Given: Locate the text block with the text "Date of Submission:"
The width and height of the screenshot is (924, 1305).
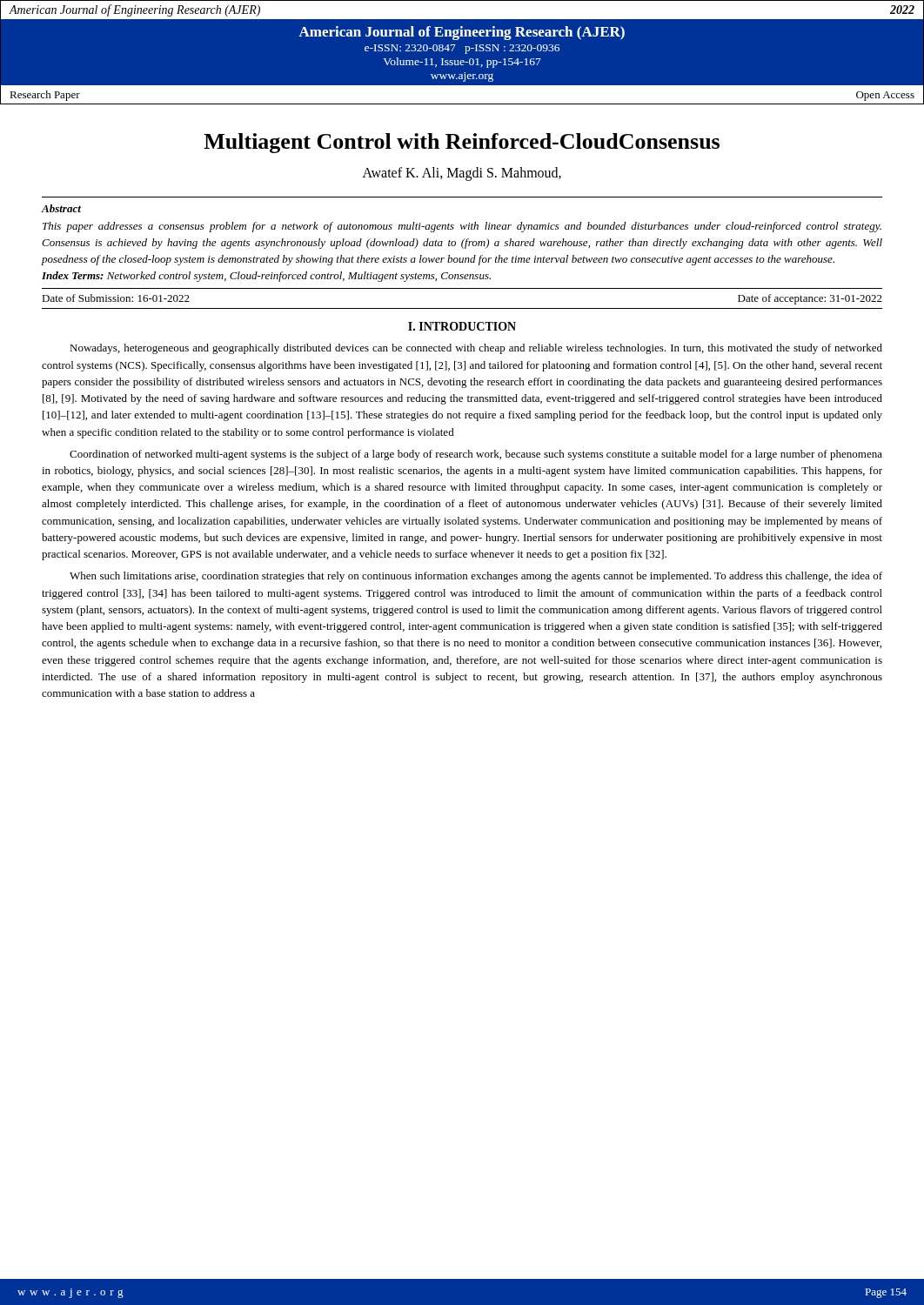Looking at the screenshot, I should [462, 299].
